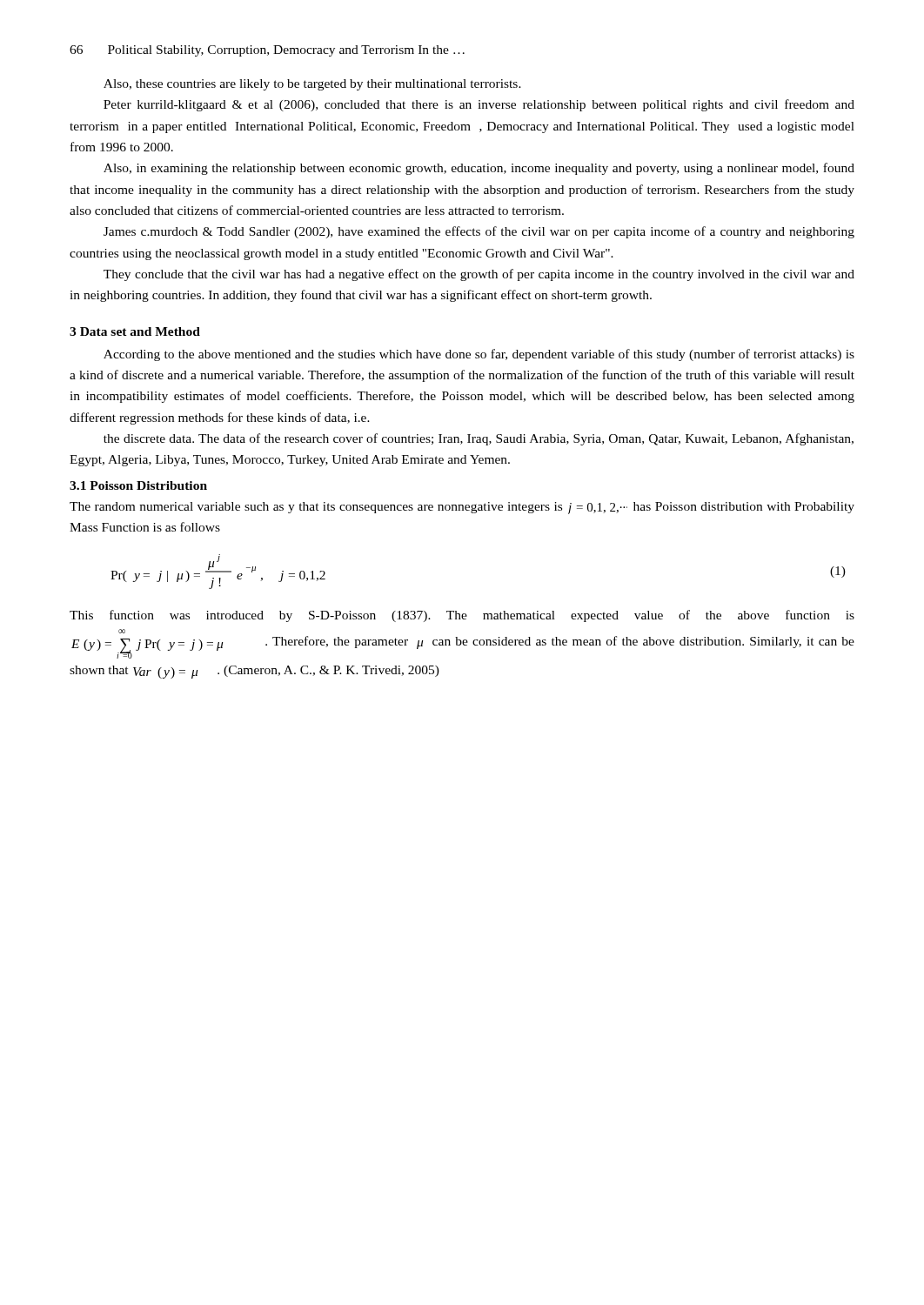The width and height of the screenshot is (924, 1305).
Task: Click on the text block that reads "James c.murdoch & Todd Sandler (2002), have"
Action: click(x=462, y=242)
